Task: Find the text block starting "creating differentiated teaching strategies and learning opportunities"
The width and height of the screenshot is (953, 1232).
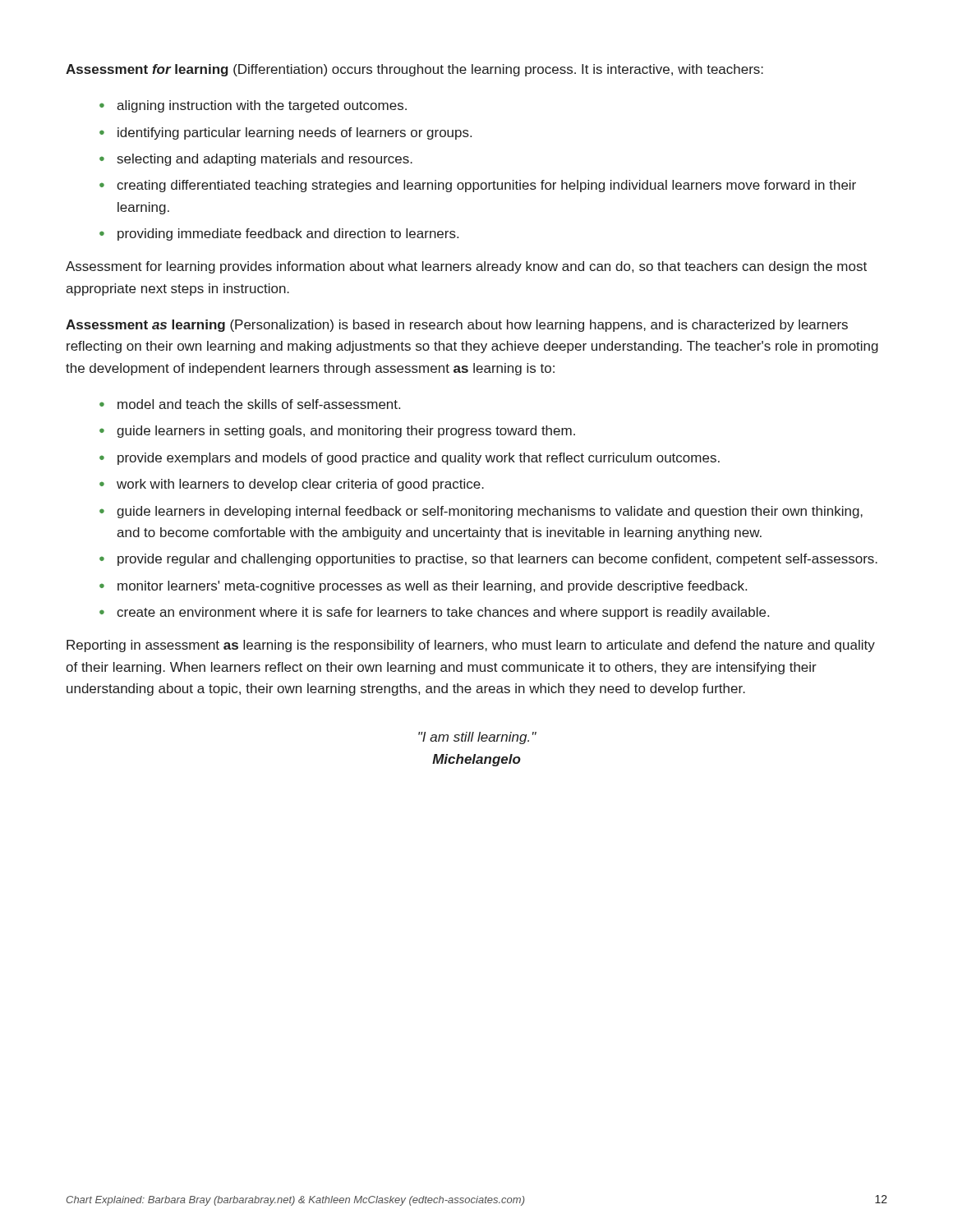Action: [486, 196]
